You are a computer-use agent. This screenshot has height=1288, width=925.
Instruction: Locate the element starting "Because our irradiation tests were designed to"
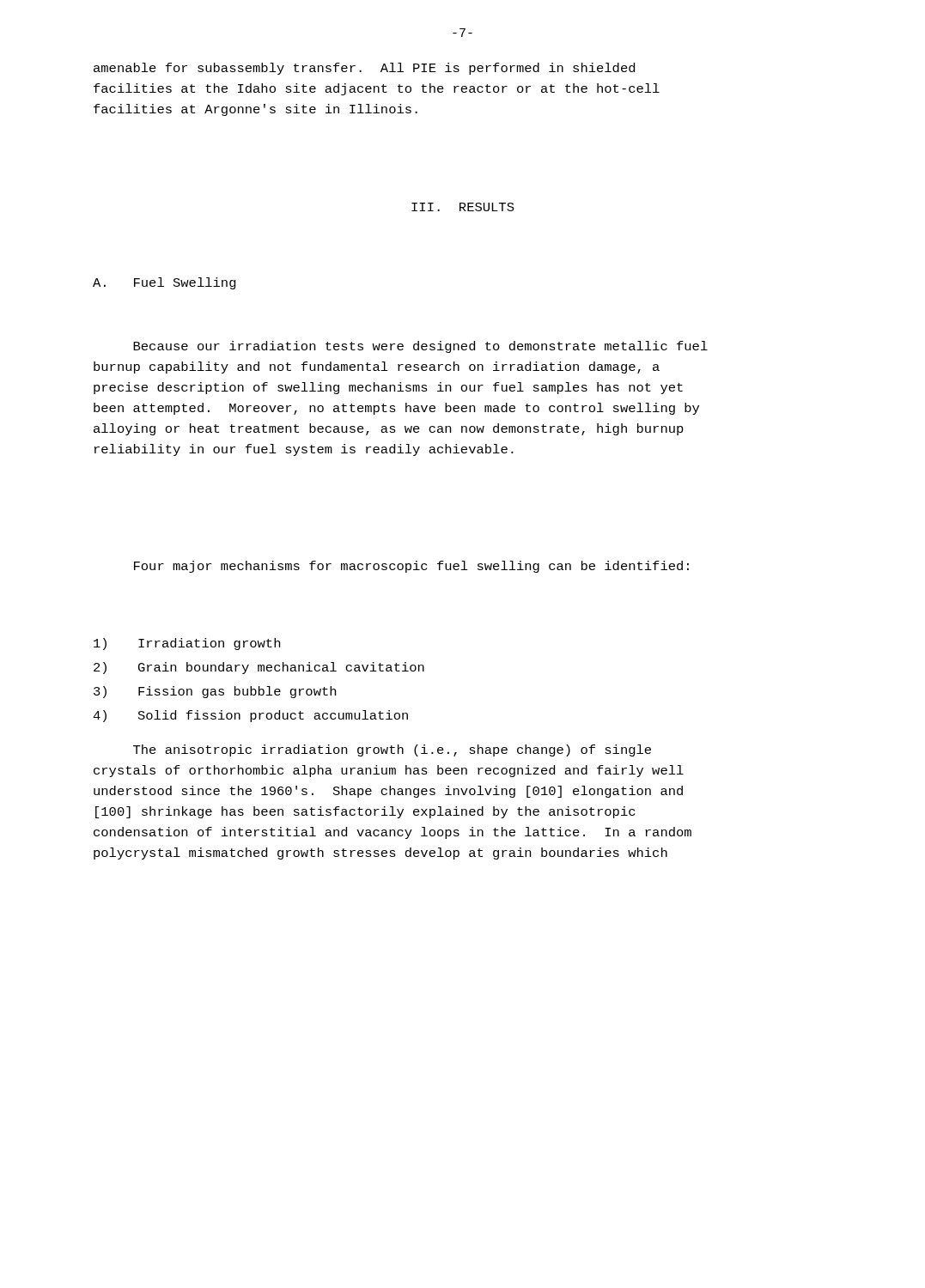[x=462, y=398]
